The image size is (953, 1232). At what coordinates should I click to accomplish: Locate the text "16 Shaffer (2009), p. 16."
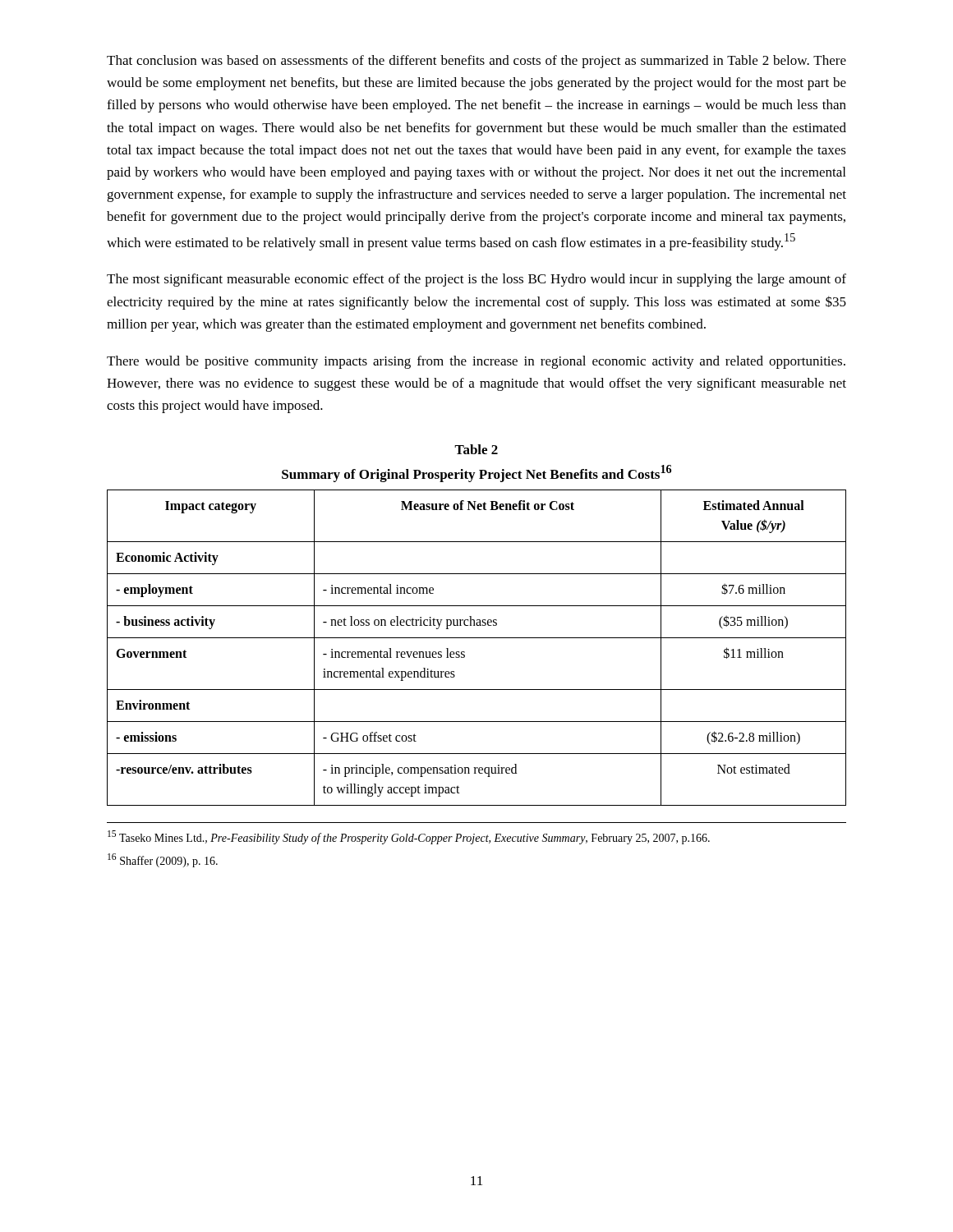tap(162, 860)
